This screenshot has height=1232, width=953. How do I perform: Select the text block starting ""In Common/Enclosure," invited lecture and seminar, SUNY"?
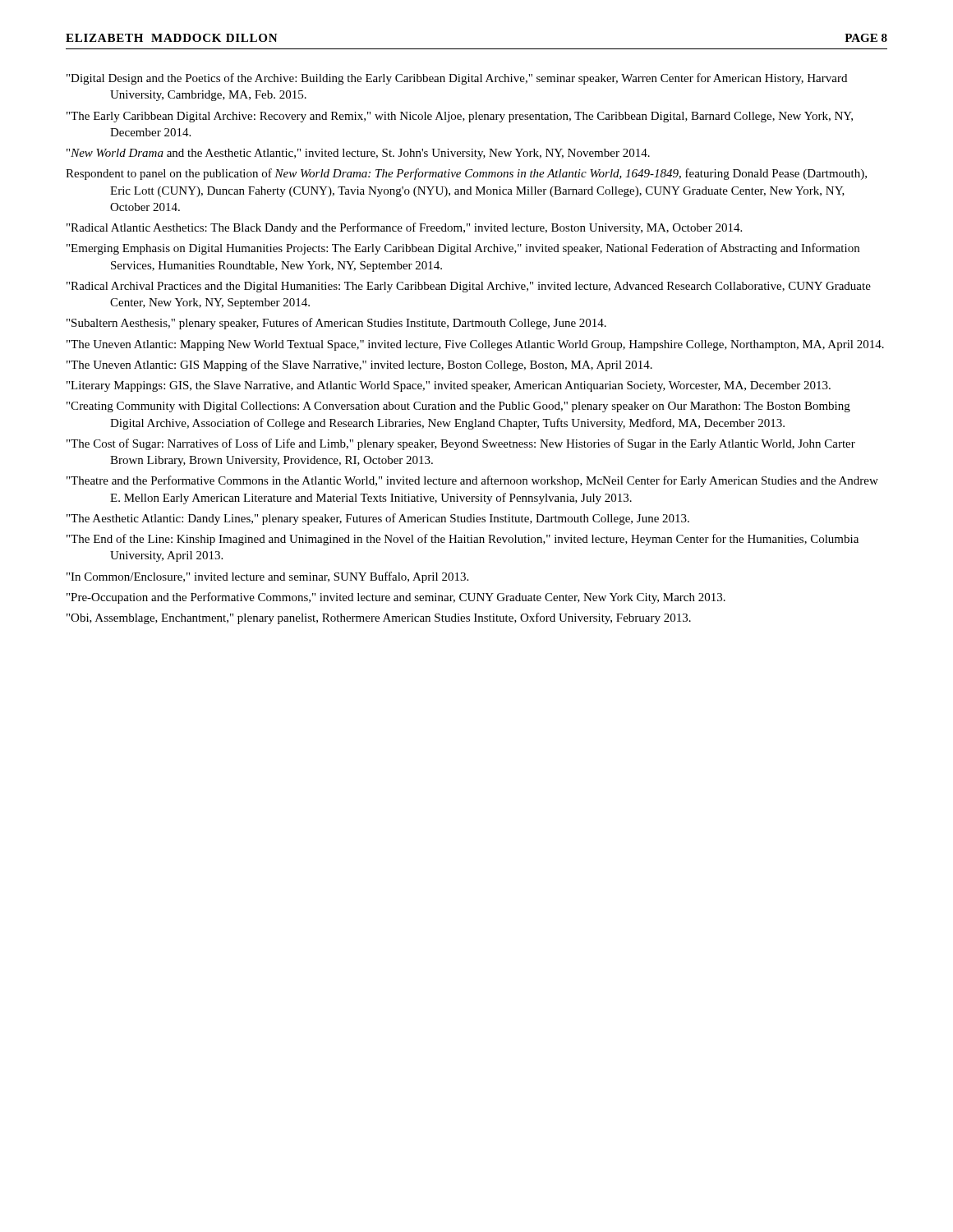pos(476,576)
